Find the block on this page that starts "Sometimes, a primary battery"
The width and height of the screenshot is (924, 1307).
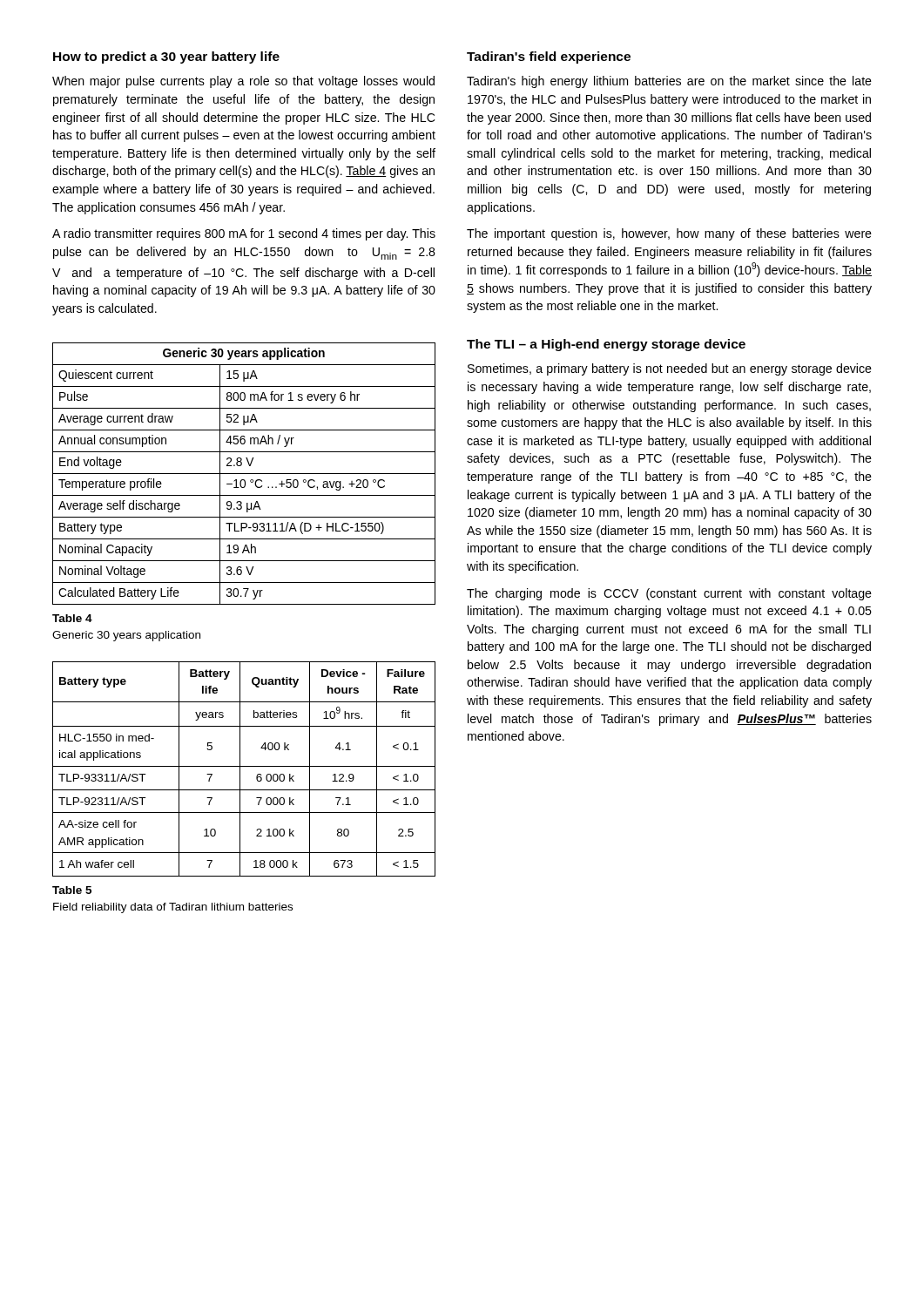pyautogui.click(x=669, y=468)
